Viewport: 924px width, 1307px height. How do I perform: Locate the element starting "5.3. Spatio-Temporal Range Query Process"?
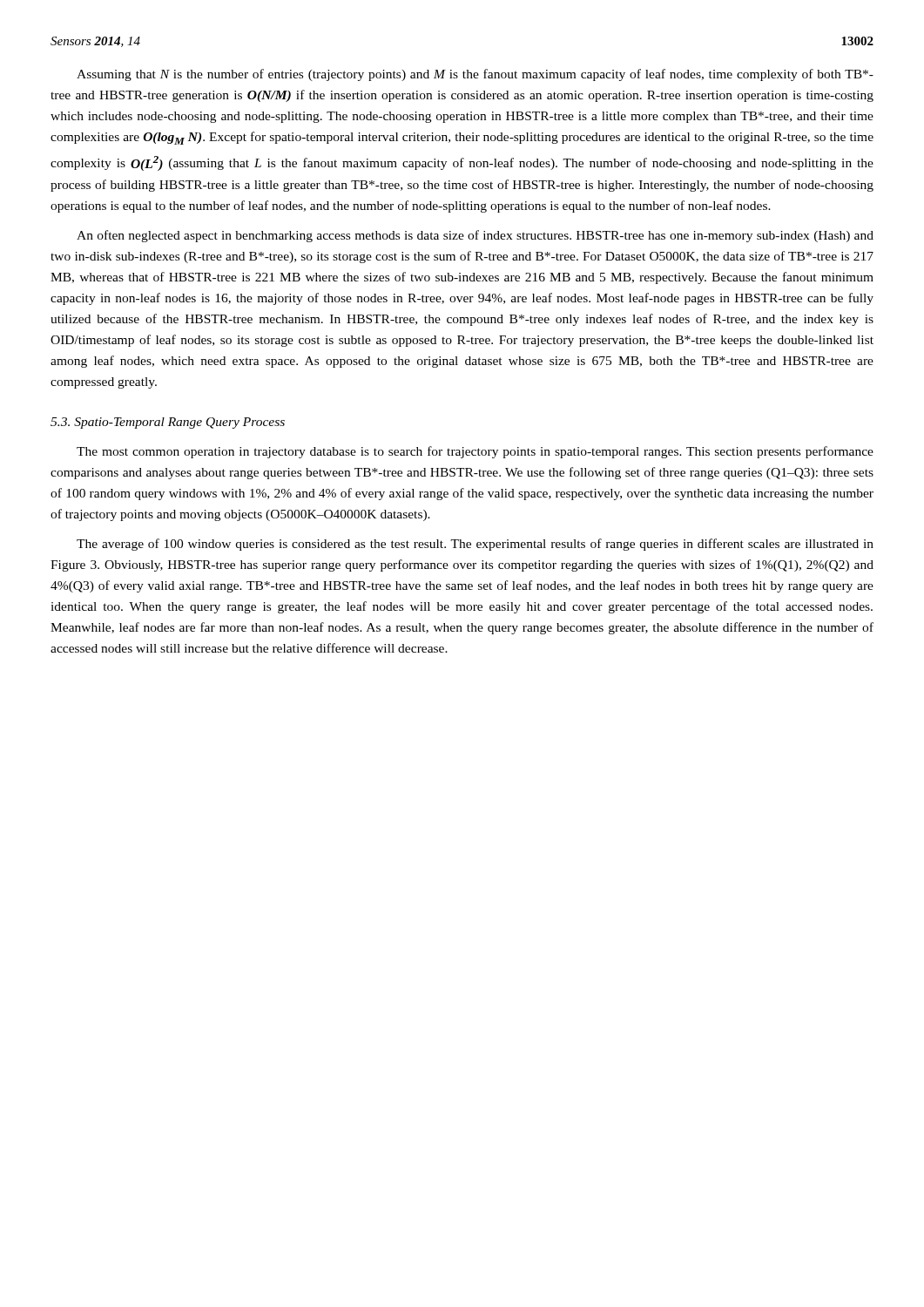pos(168,421)
